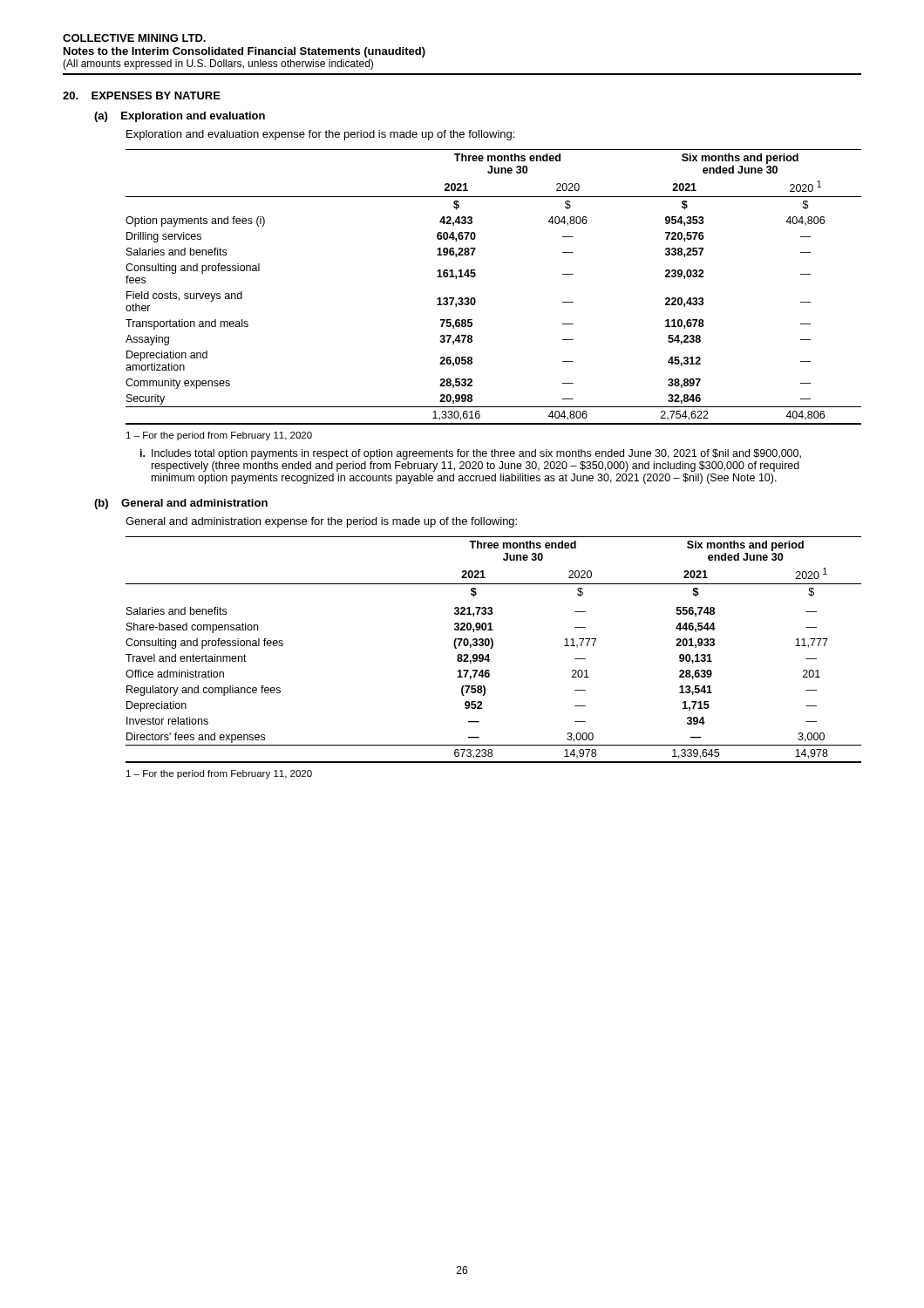Click the passage that begins "Exploration and evaluation expense for the"
The image size is (924, 1308).
(320, 134)
